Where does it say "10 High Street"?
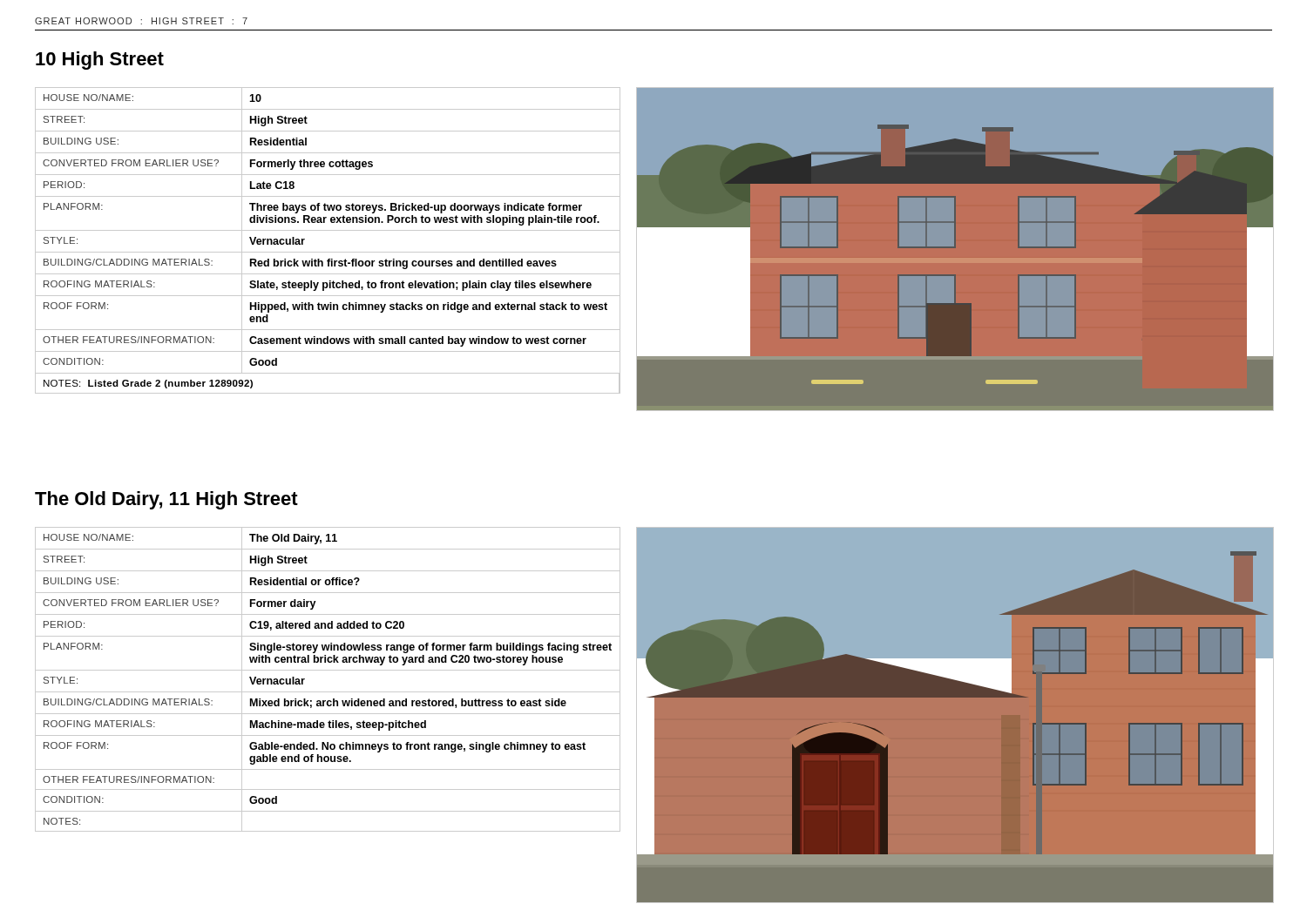The height and width of the screenshot is (924, 1307). click(x=99, y=59)
